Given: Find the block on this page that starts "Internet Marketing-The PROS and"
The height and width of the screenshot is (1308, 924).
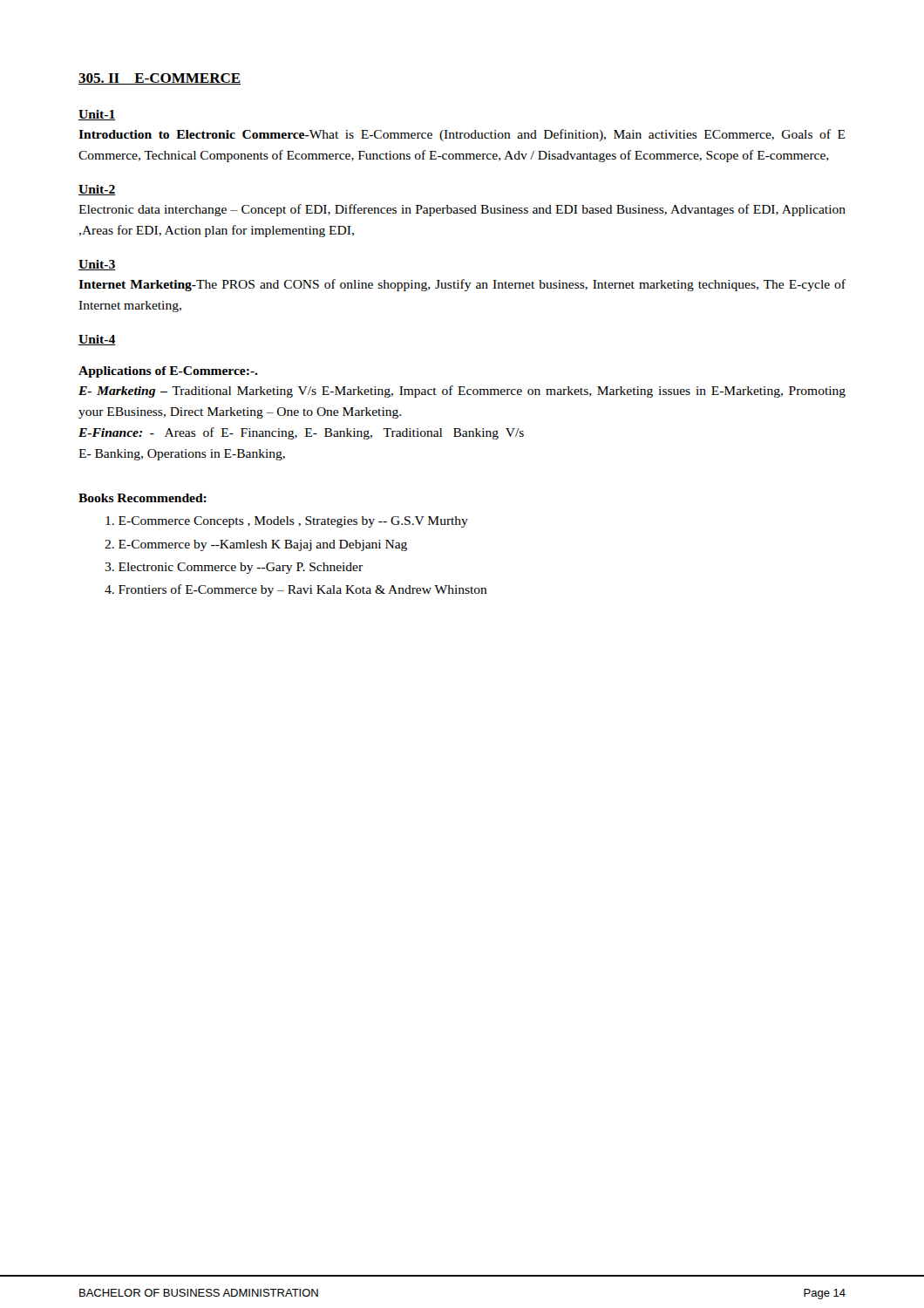Looking at the screenshot, I should click(462, 294).
